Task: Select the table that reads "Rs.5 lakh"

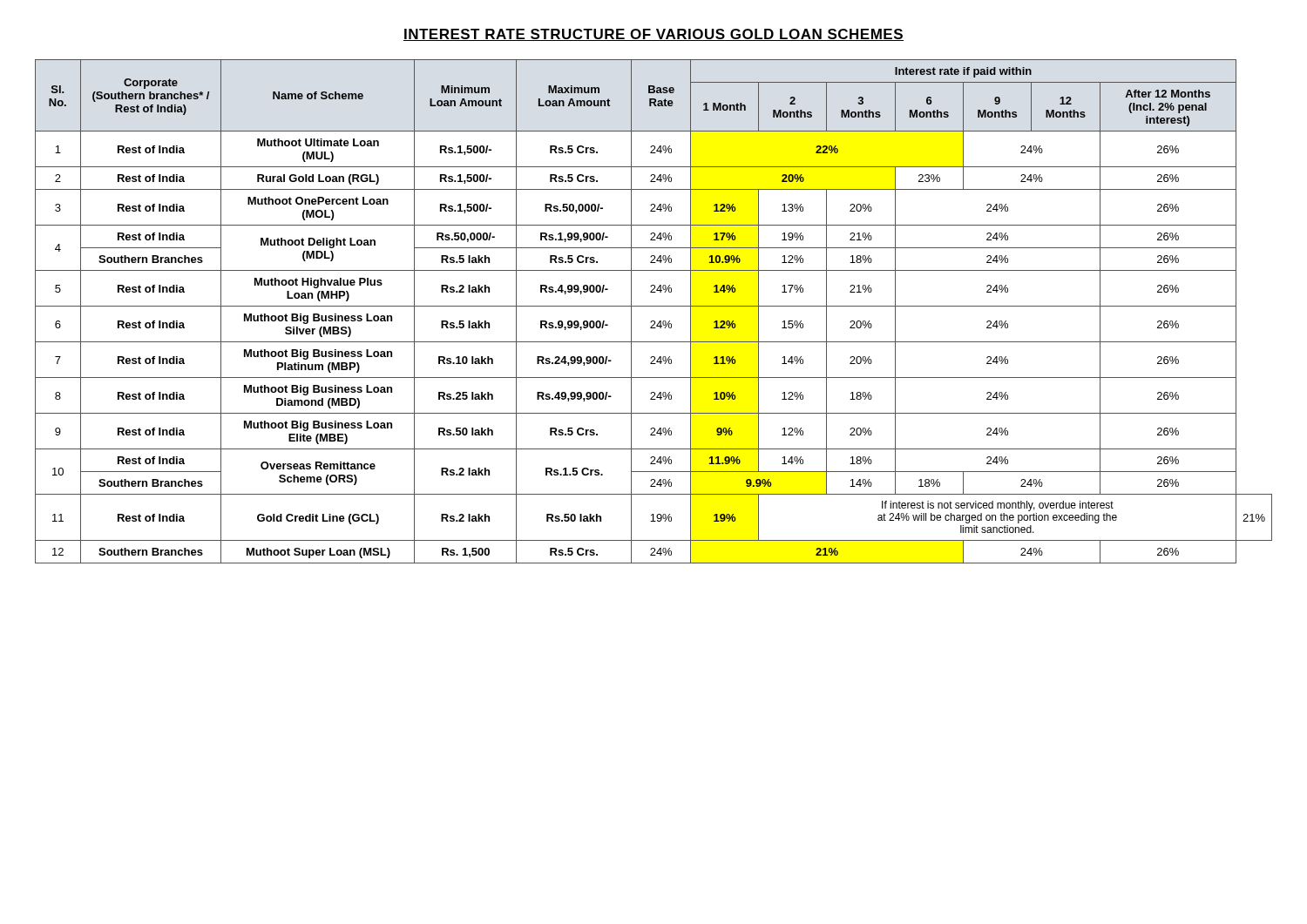Action: [654, 311]
